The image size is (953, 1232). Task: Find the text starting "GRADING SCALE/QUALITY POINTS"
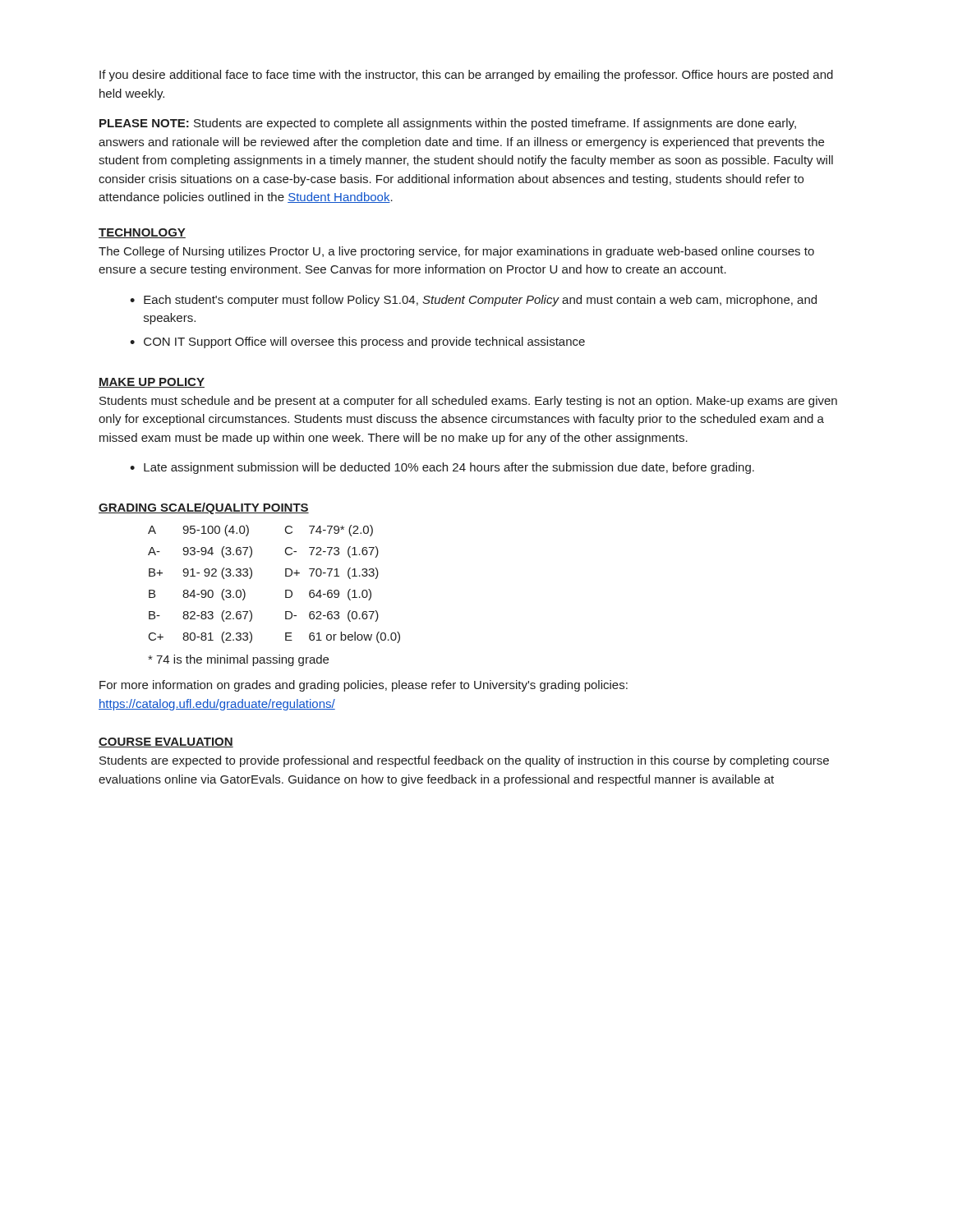(x=204, y=507)
